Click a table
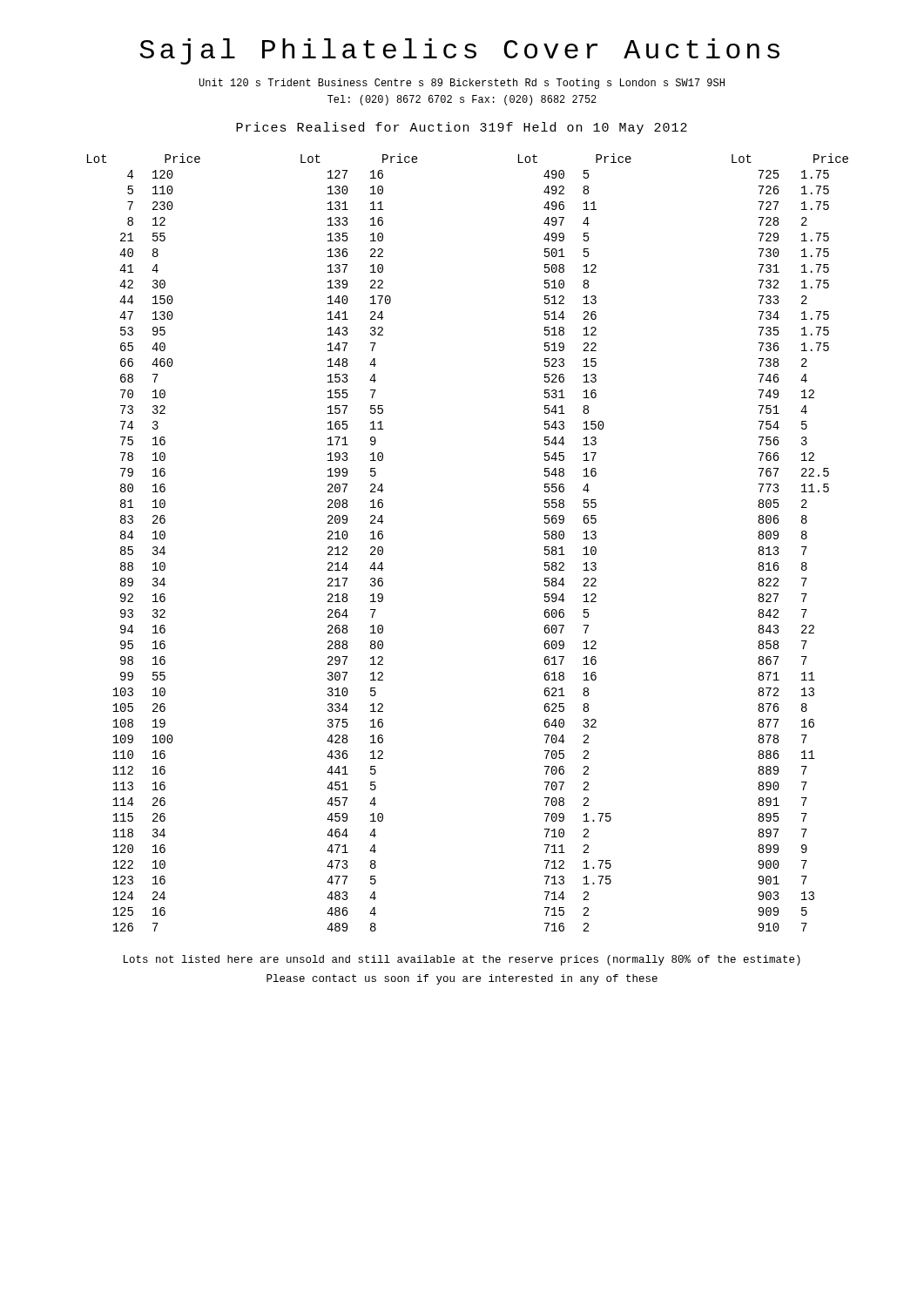924x1307 pixels. point(462,544)
